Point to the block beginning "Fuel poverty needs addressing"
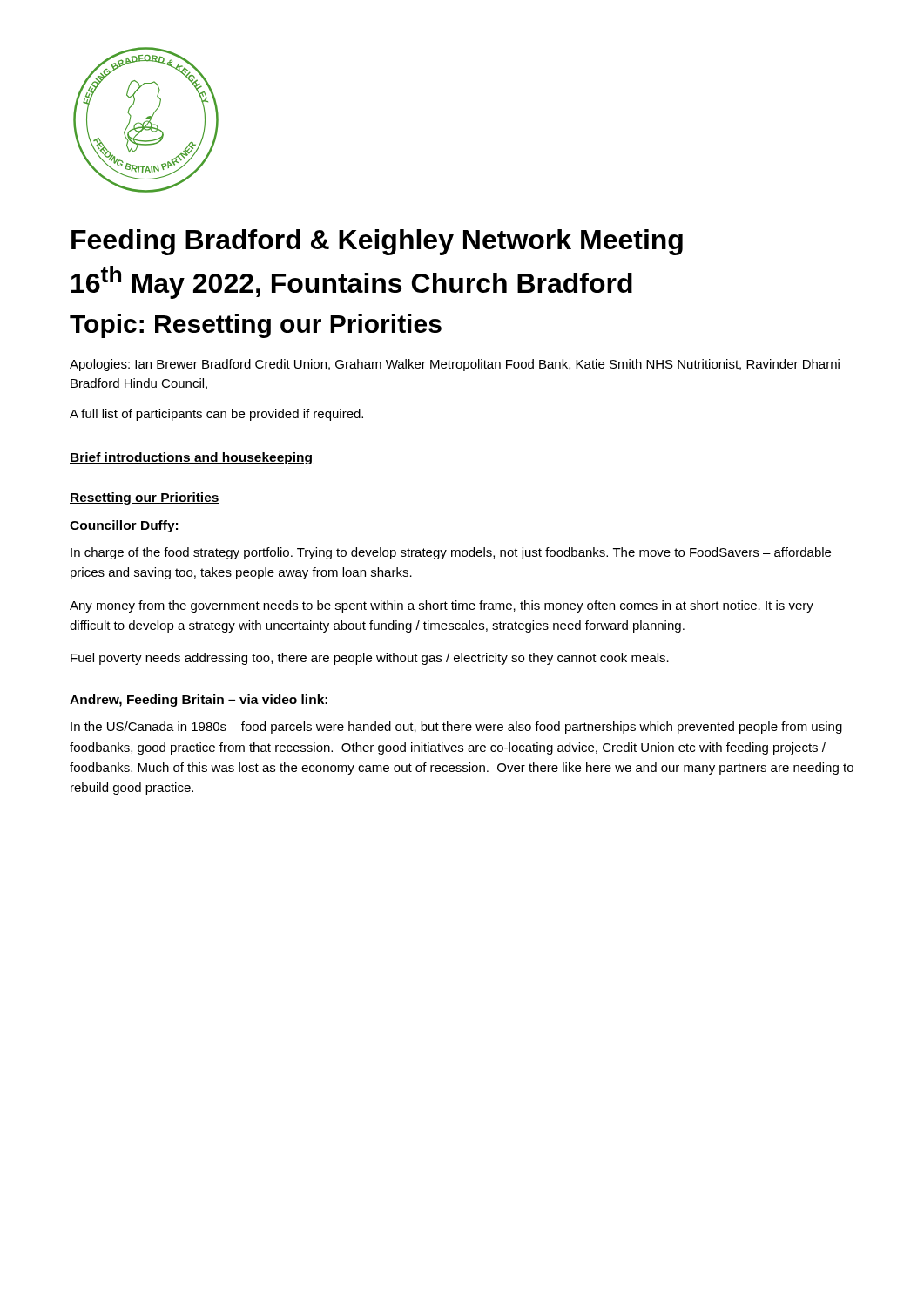This screenshot has height=1307, width=924. coord(370,658)
